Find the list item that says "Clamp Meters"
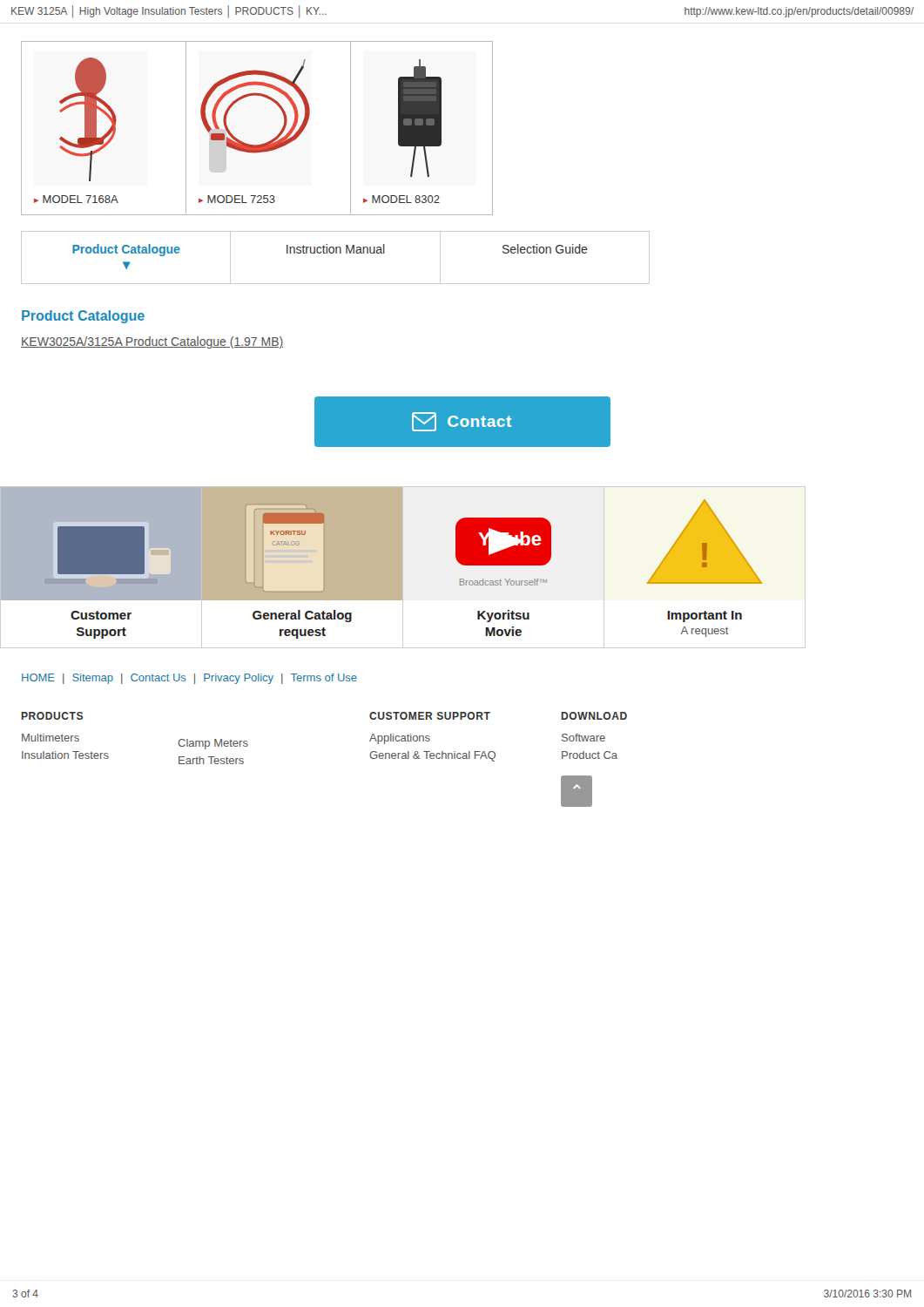924x1307 pixels. (213, 743)
